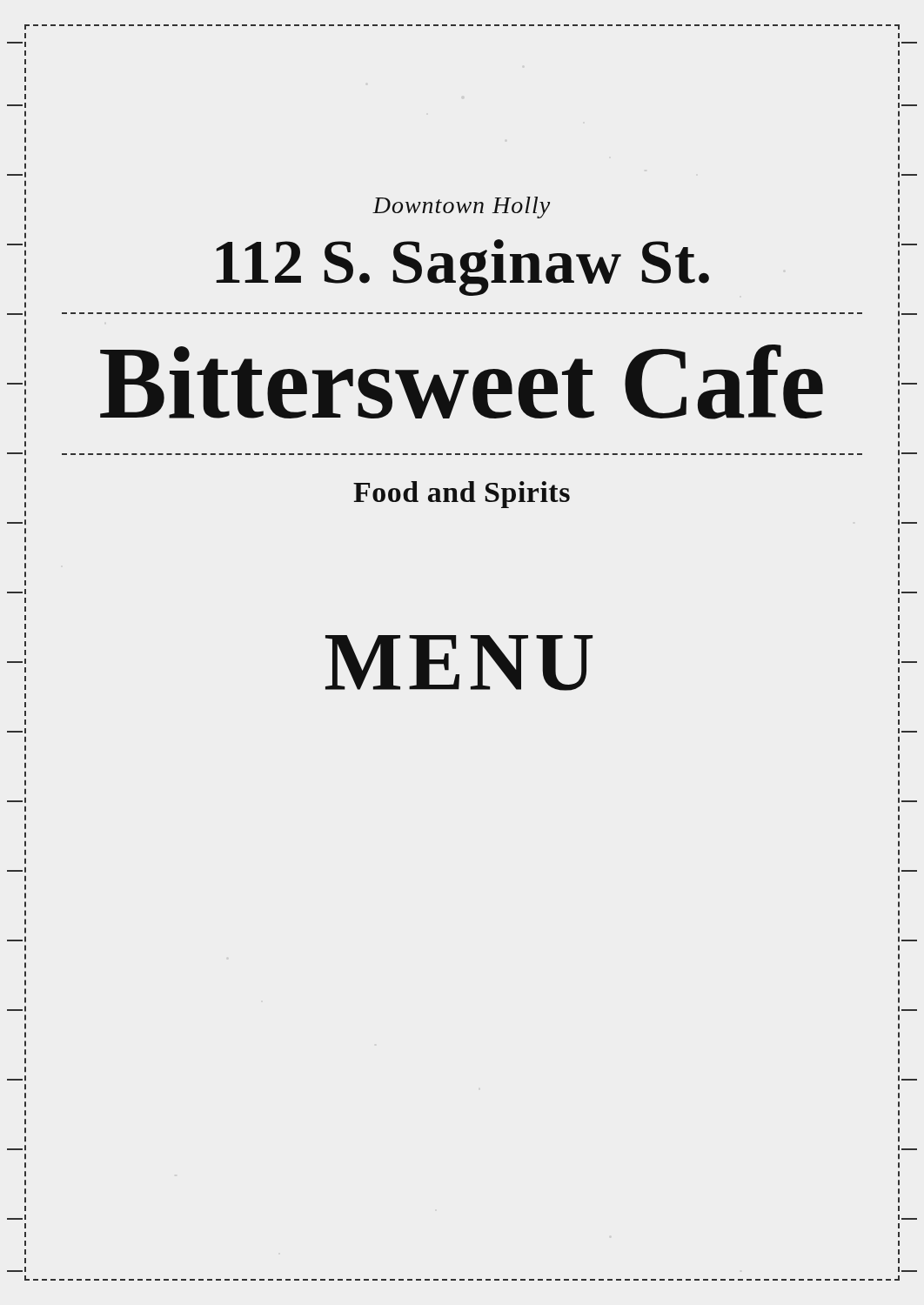Click on the region starting "Downtown Holly"

[x=462, y=205]
